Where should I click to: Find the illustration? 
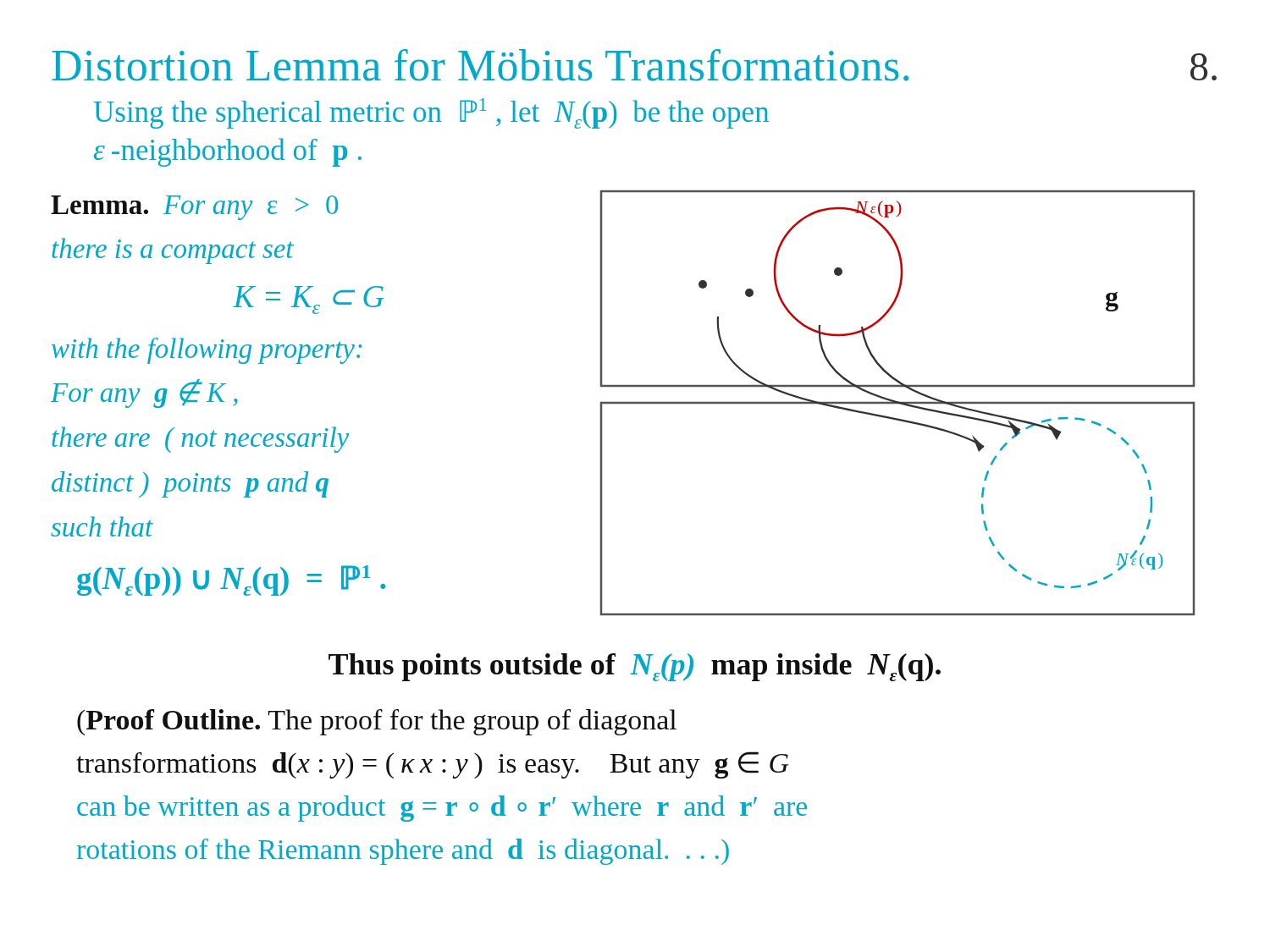pyautogui.click(x=898, y=403)
